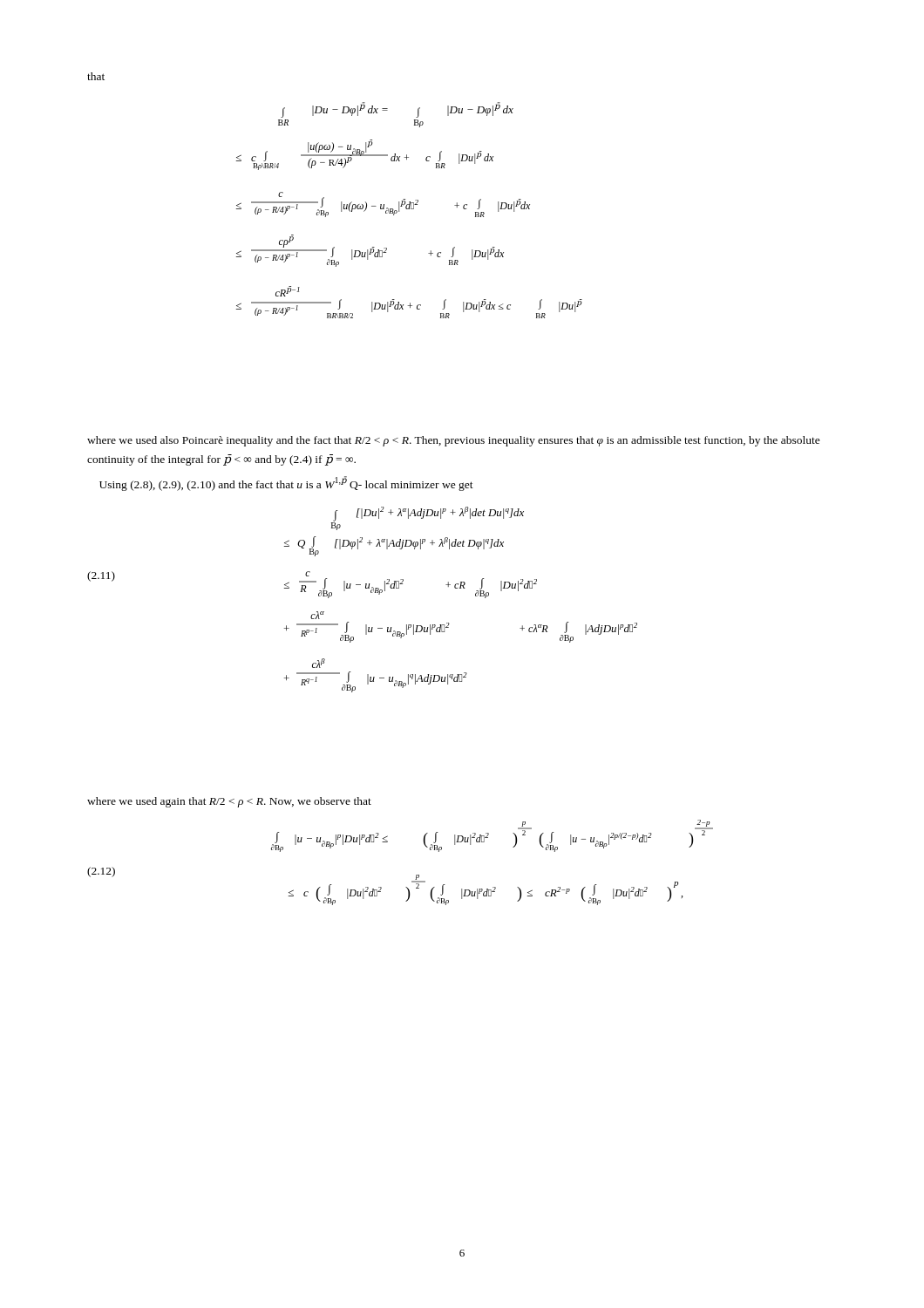Point to the passage starting "(2.11) ∫ Bρ"

tap(428, 518)
